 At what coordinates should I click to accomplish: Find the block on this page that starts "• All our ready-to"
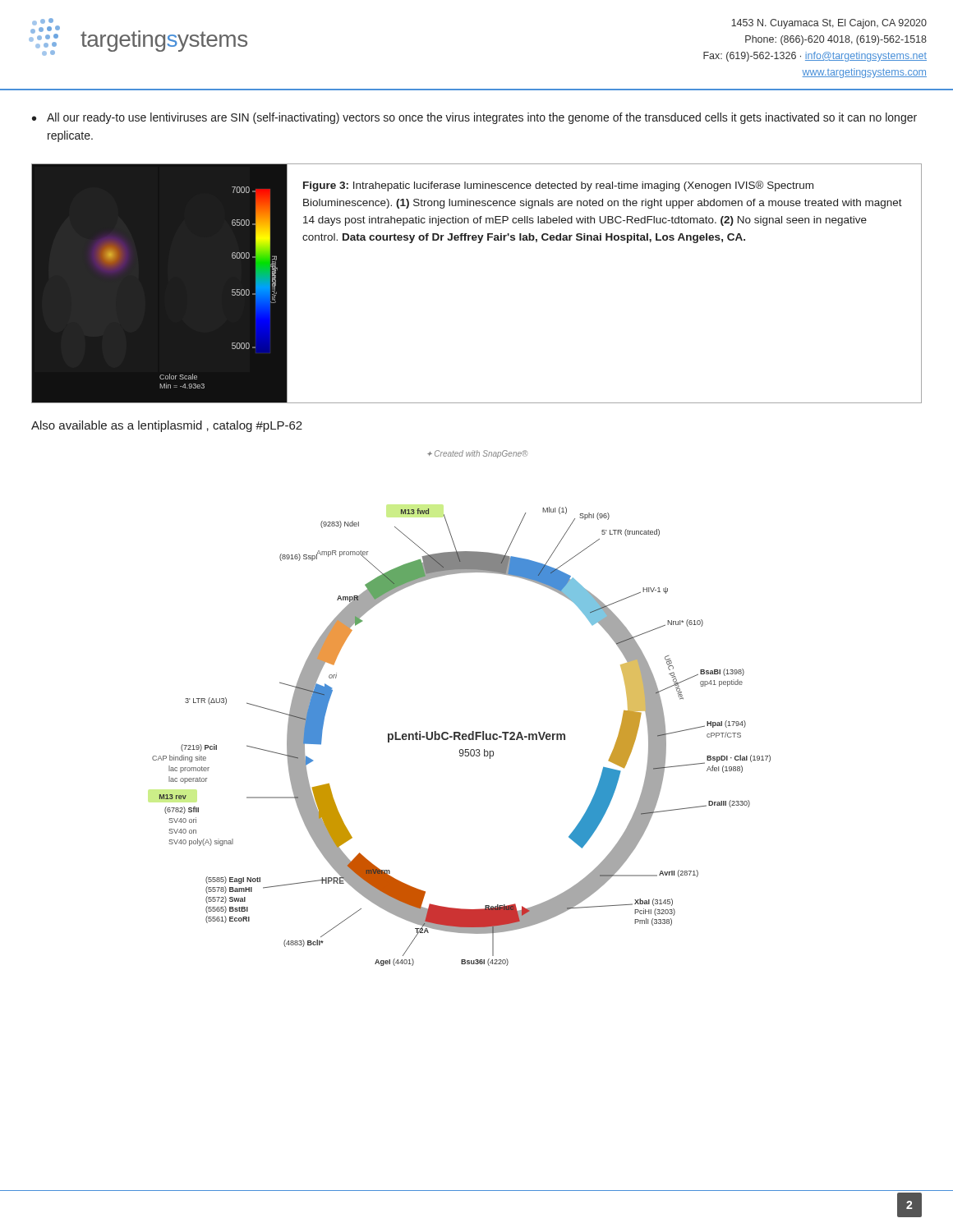[476, 127]
